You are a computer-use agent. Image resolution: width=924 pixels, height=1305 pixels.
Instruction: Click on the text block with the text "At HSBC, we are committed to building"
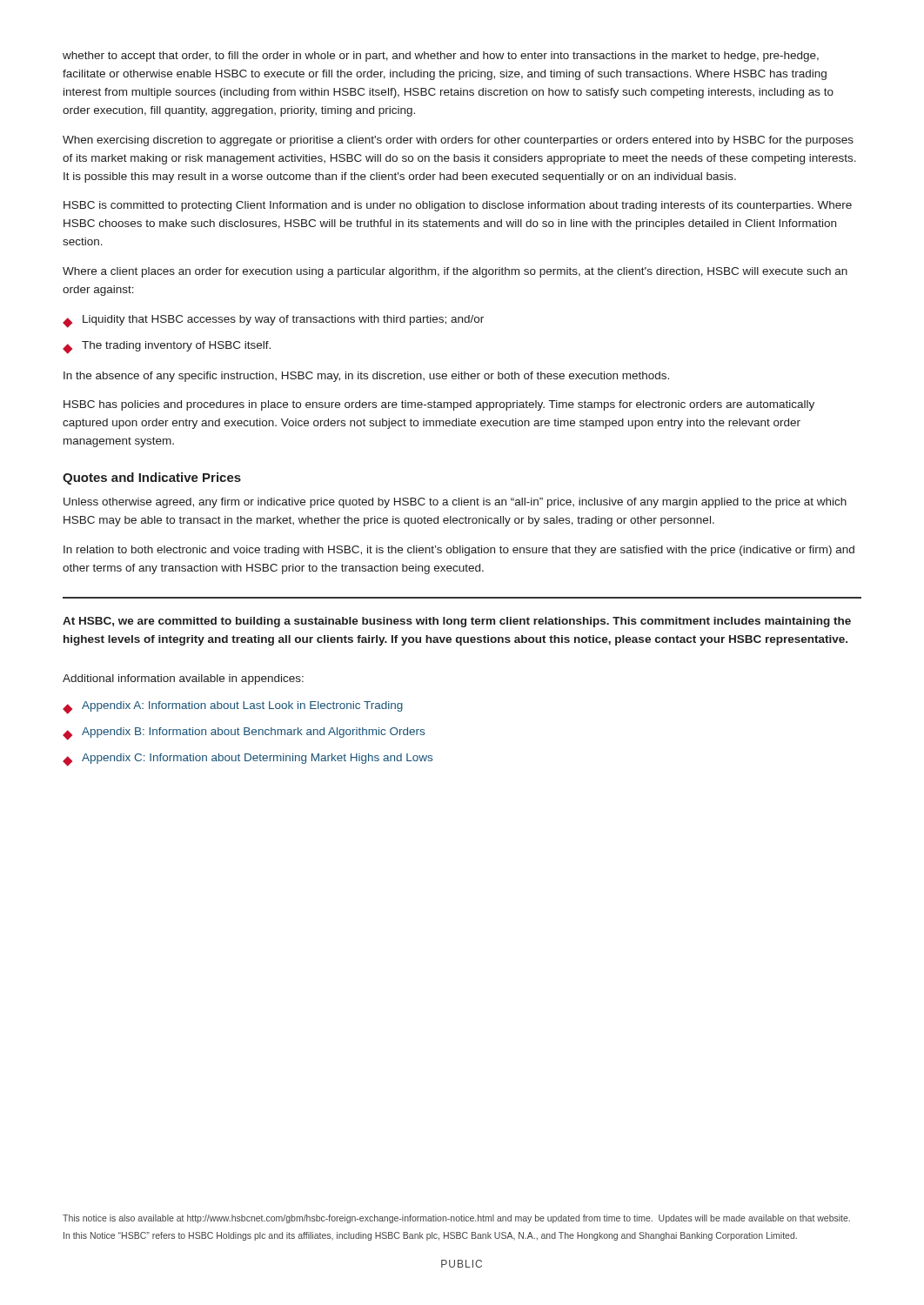pyautogui.click(x=462, y=631)
